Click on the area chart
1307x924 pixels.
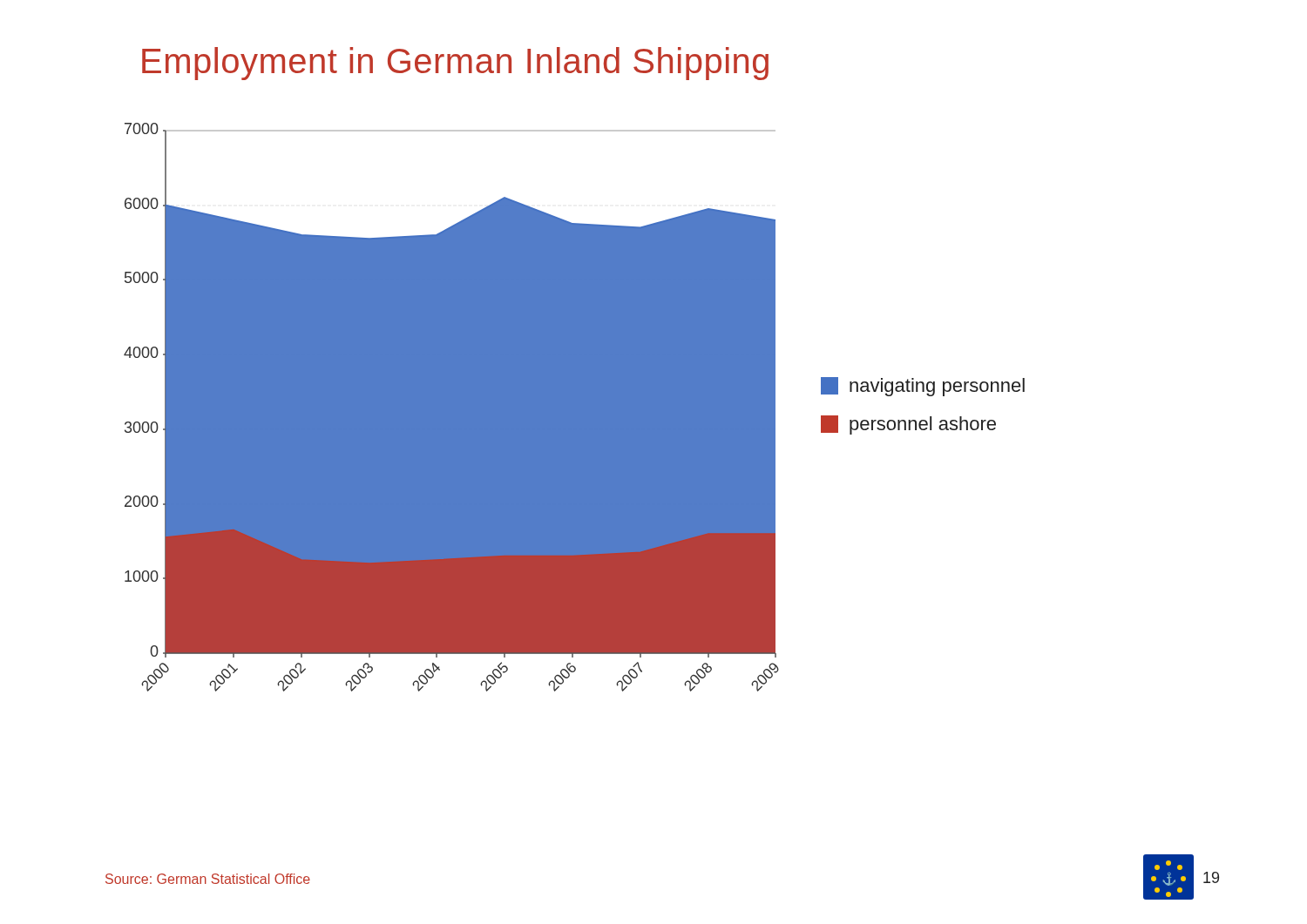444,444
